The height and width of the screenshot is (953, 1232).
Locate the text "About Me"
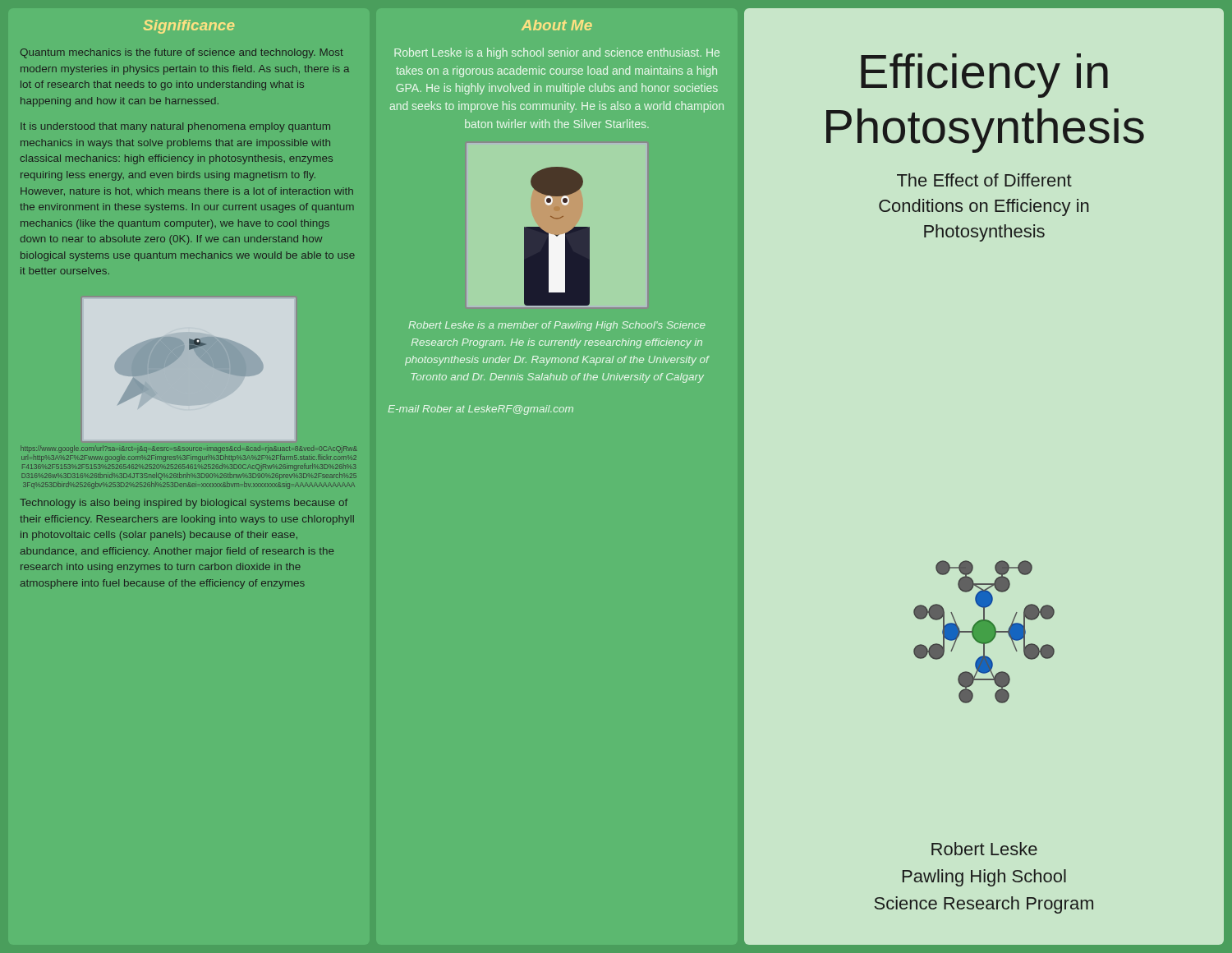(557, 25)
